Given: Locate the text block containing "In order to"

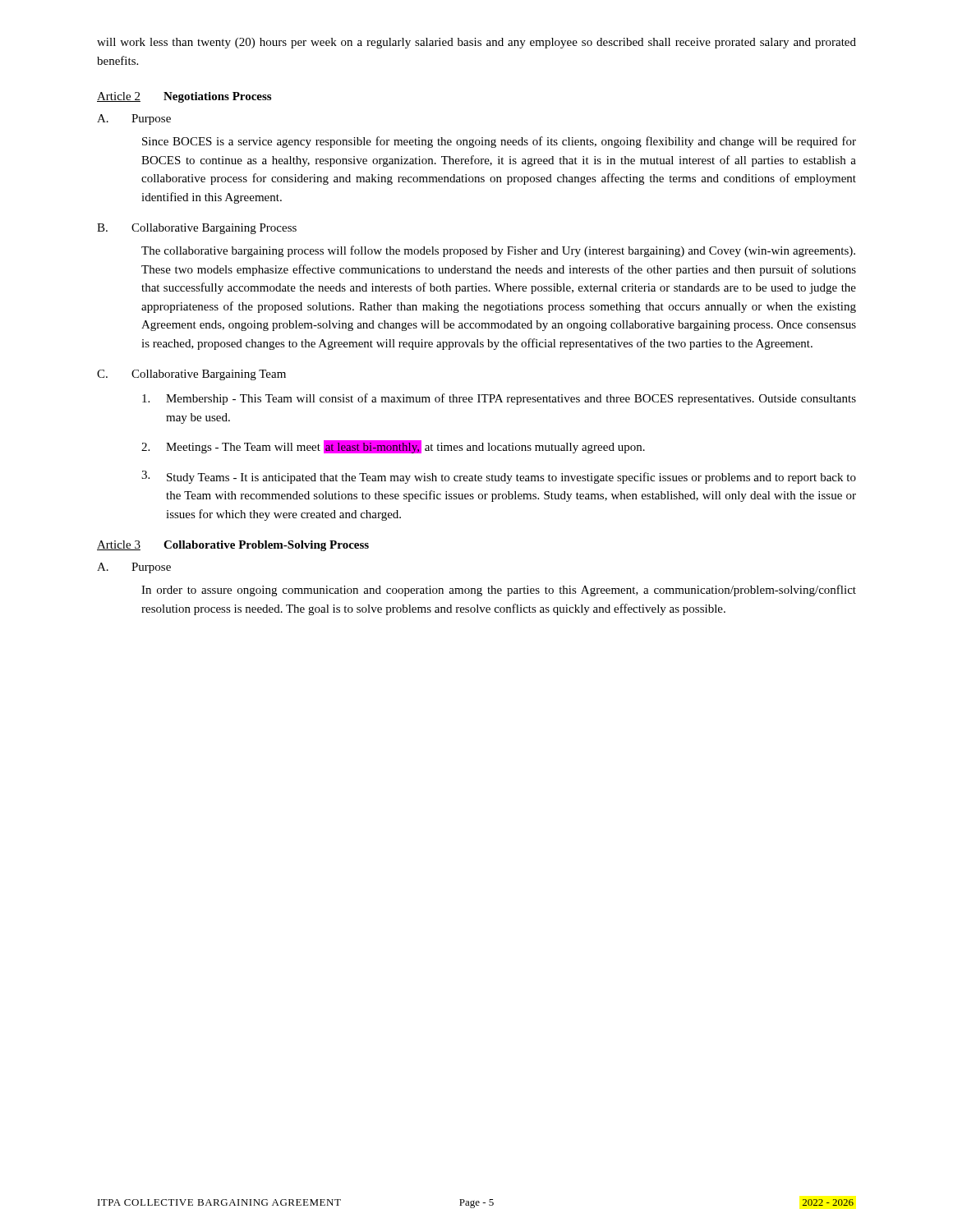Looking at the screenshot, I should coord(499,599).
